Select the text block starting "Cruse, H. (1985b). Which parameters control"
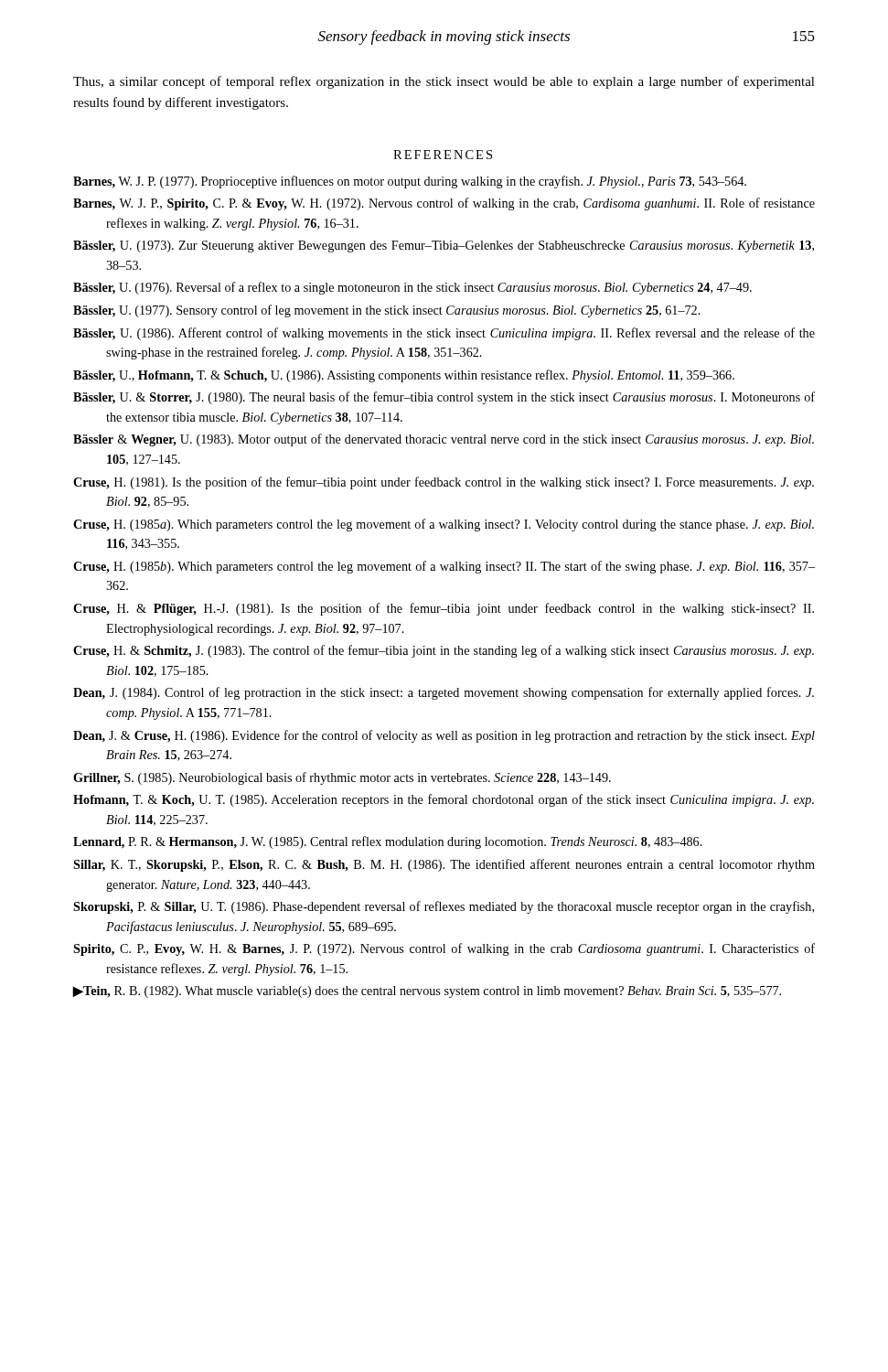The width and height of the screenshot is (888, 1372). (x=444, y=576)
